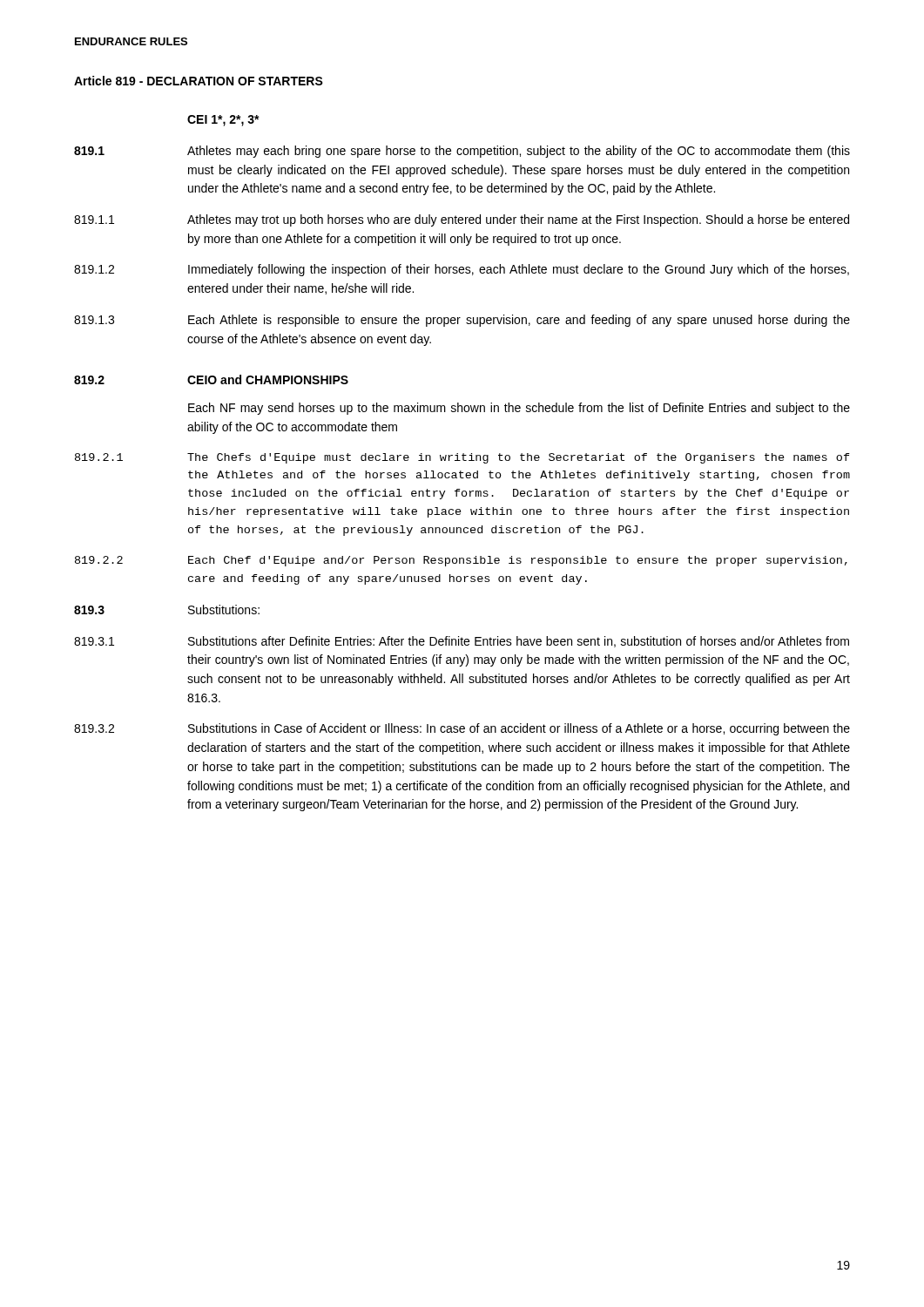Click the passage that begins "819.1 Athletes may each bring"
The width and height of the screenshot is (924, 1307).
(x=462, y=170)
